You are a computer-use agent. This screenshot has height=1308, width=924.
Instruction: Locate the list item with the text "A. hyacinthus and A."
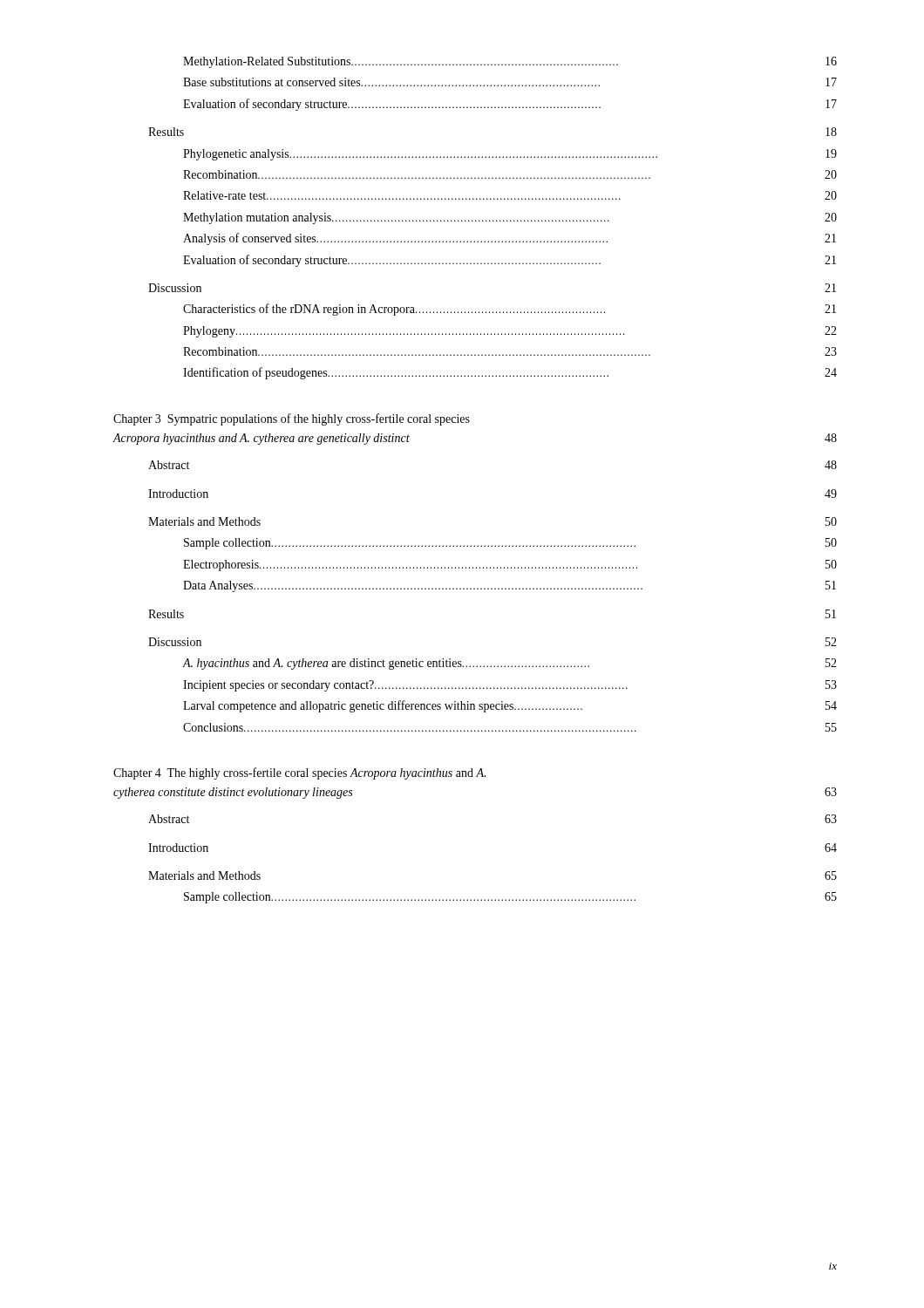coord(510,664)
